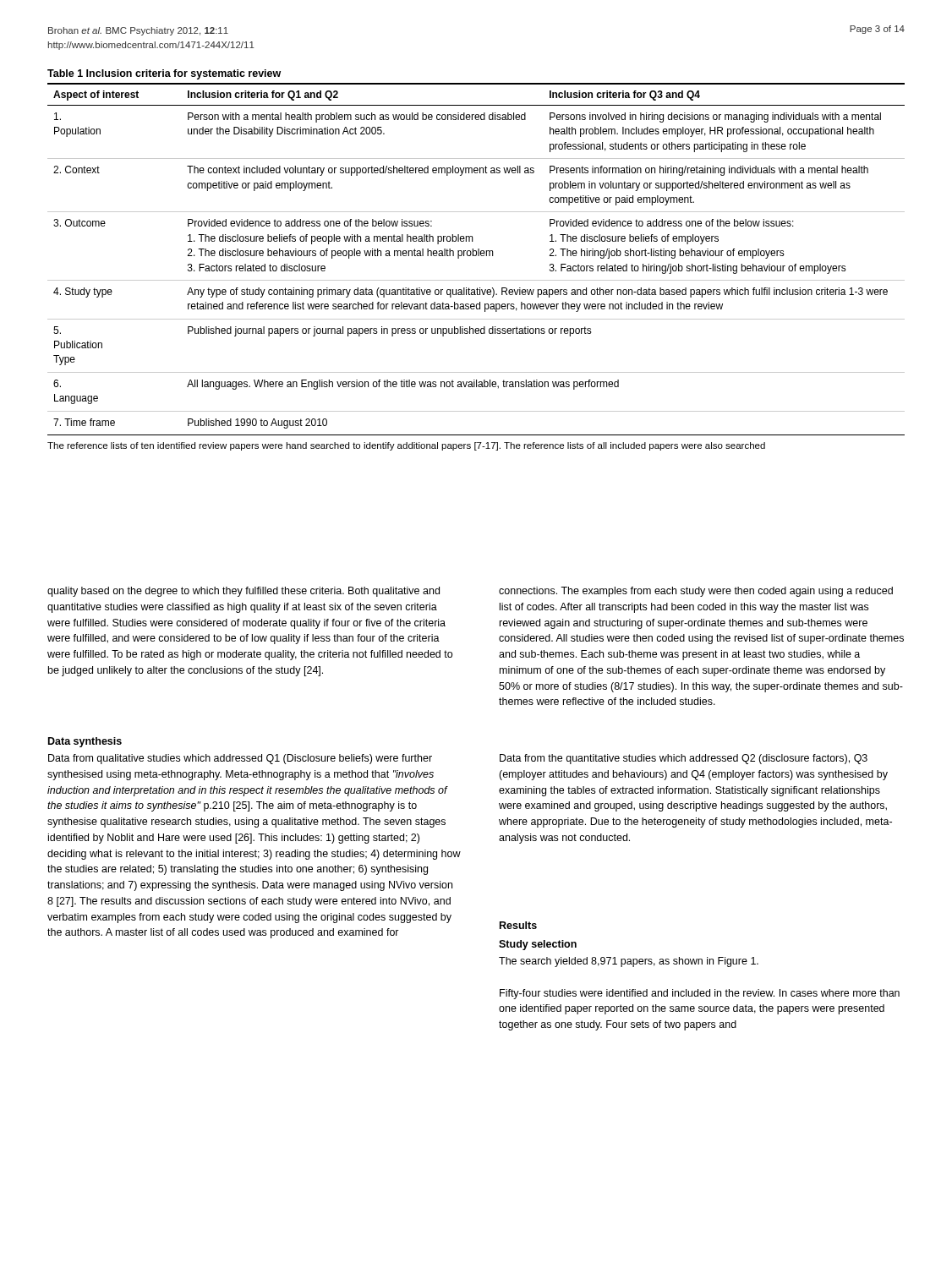Click on the section header that says "Study selection"
The height and width of the screenshot is (1268, 952).
coord(538,944)
